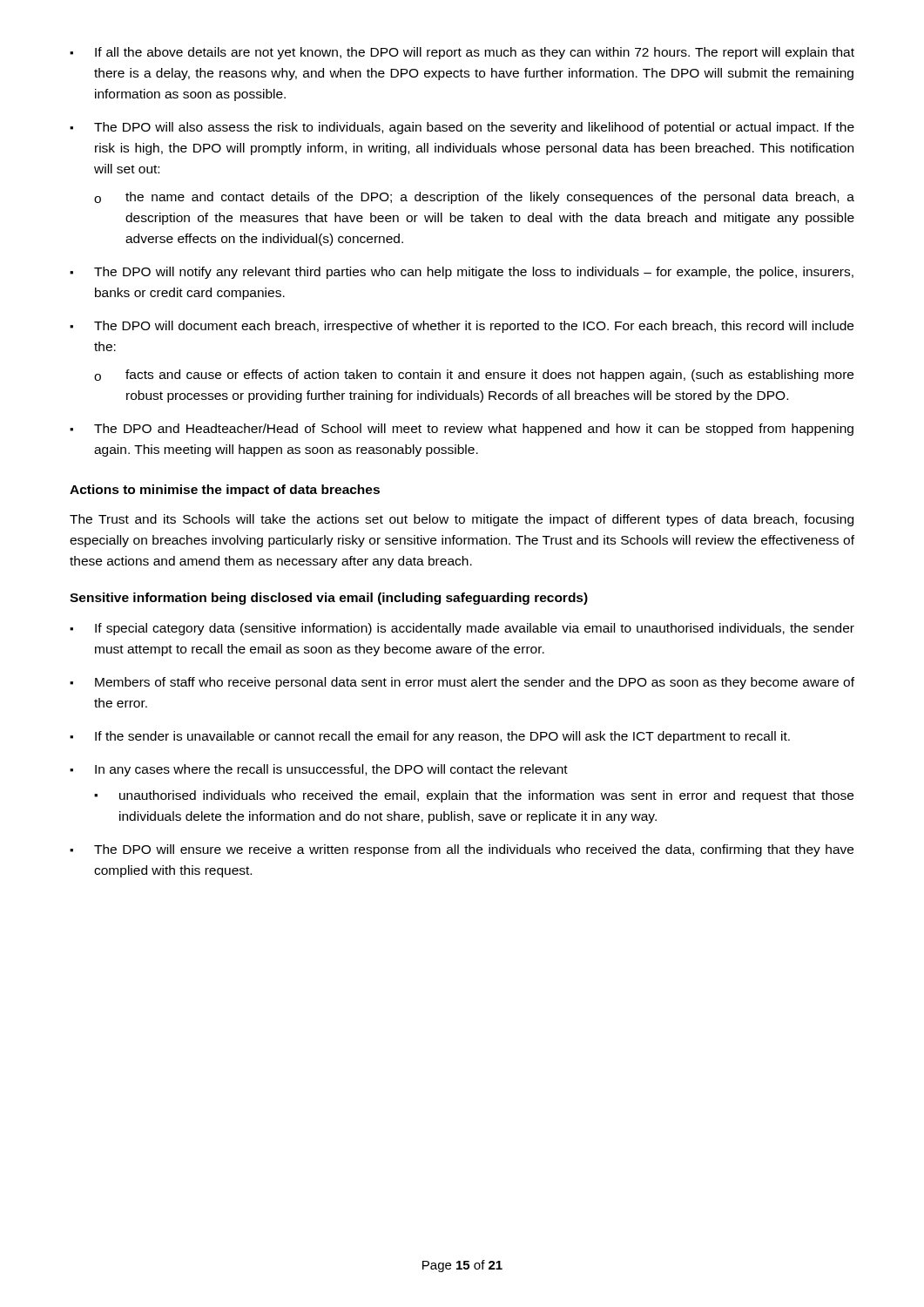Locate the text block starting "▪ In any cases where the"
This screenshot has width=924, height=1307.
click(x=462, y=793)
